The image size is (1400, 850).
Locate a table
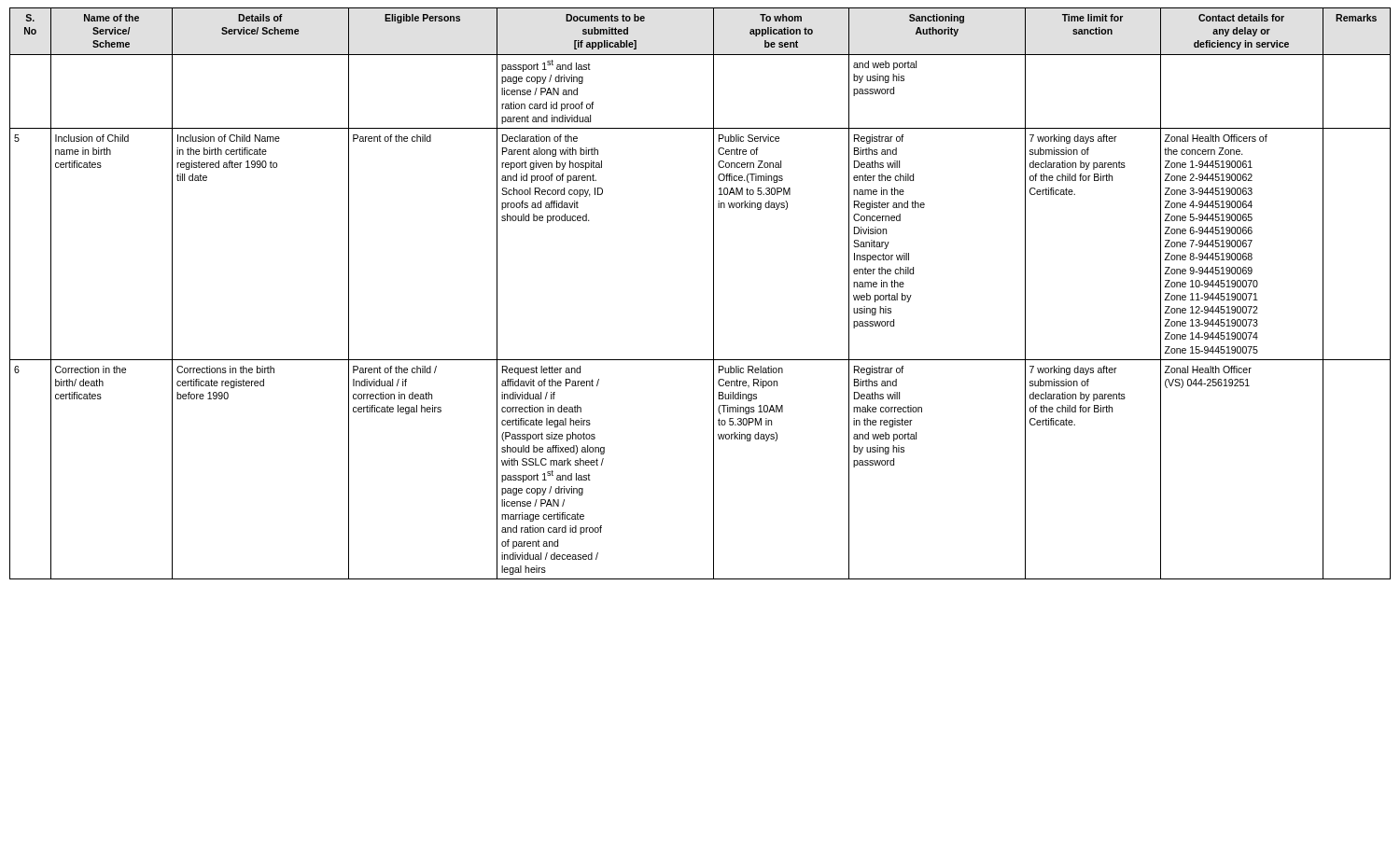pyautogui.click(x=700, y=293)
